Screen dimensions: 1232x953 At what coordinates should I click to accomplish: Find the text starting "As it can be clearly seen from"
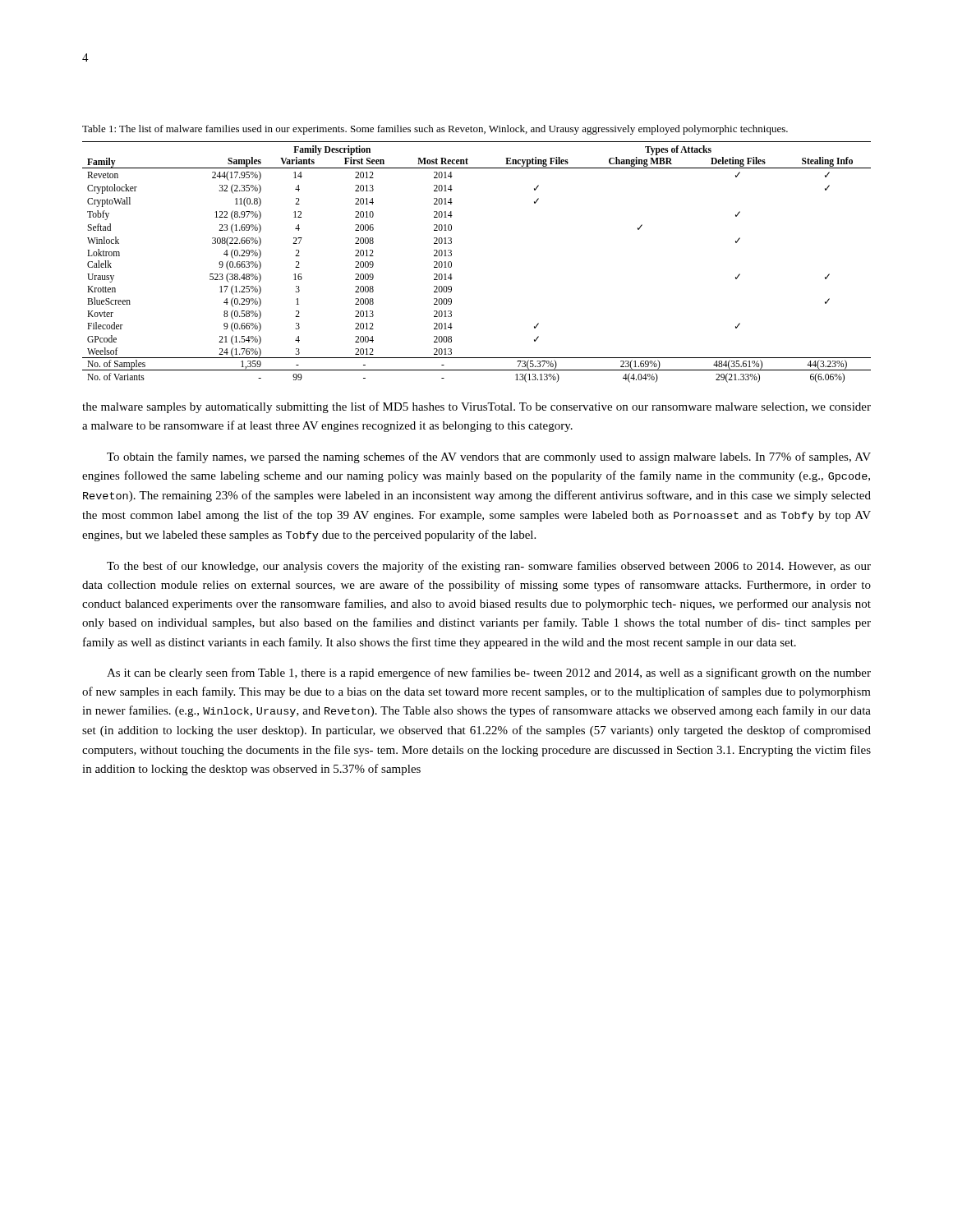tap(476, 721)
